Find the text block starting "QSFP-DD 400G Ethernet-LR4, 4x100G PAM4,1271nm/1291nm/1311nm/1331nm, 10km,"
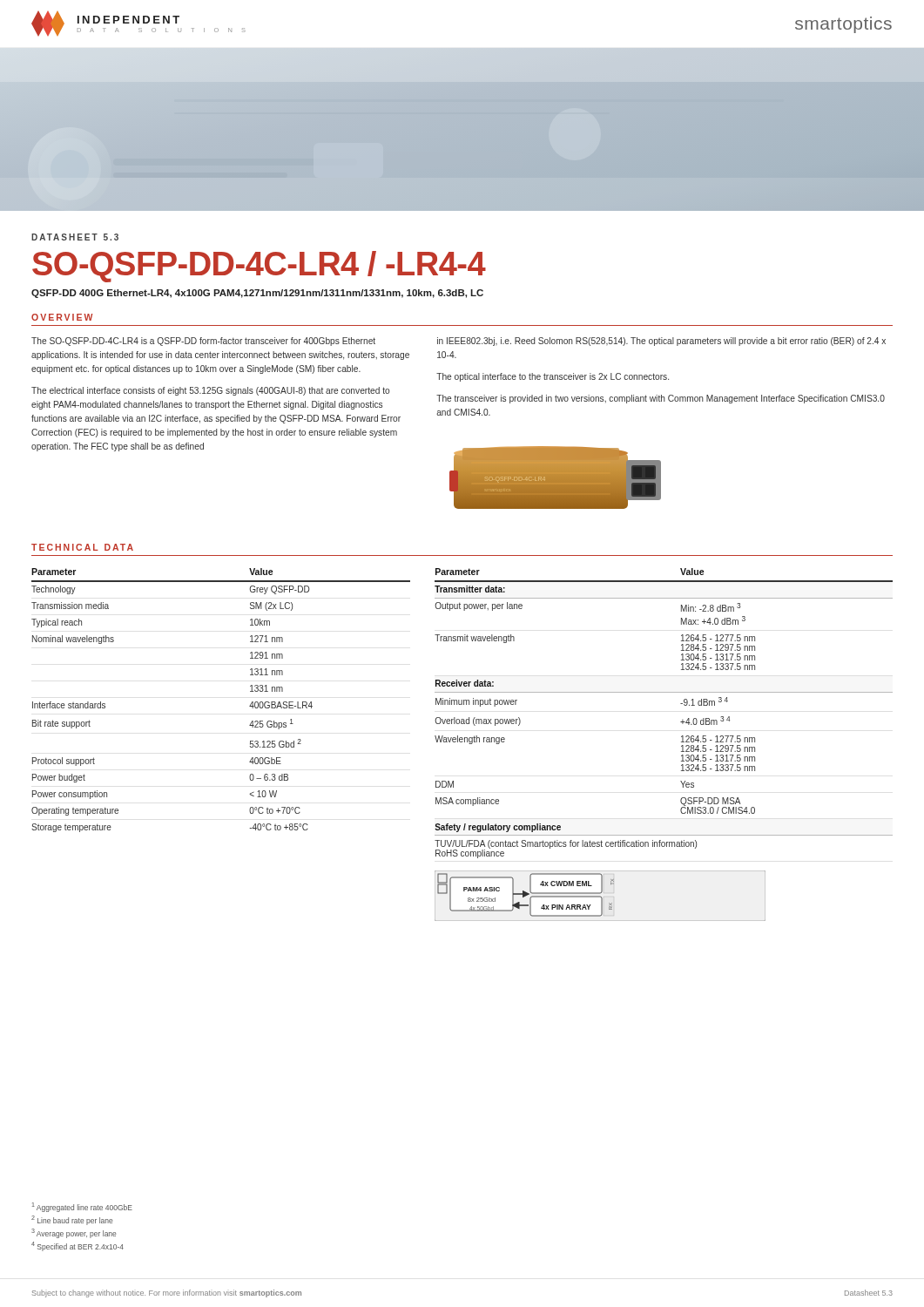Viewport: 924px width, 1307px height. point(258,293)
